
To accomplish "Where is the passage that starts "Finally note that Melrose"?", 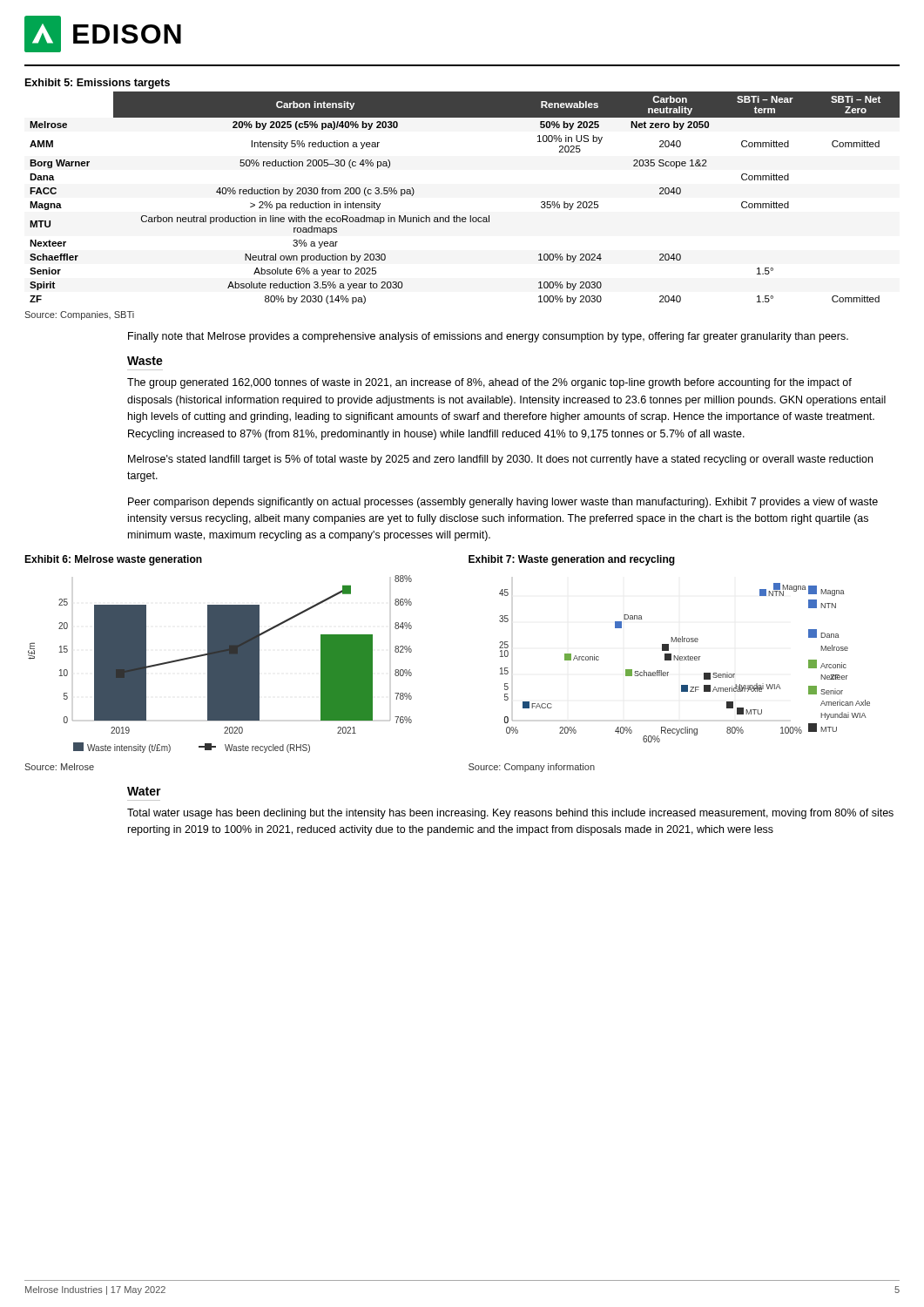I will point(488,336).
